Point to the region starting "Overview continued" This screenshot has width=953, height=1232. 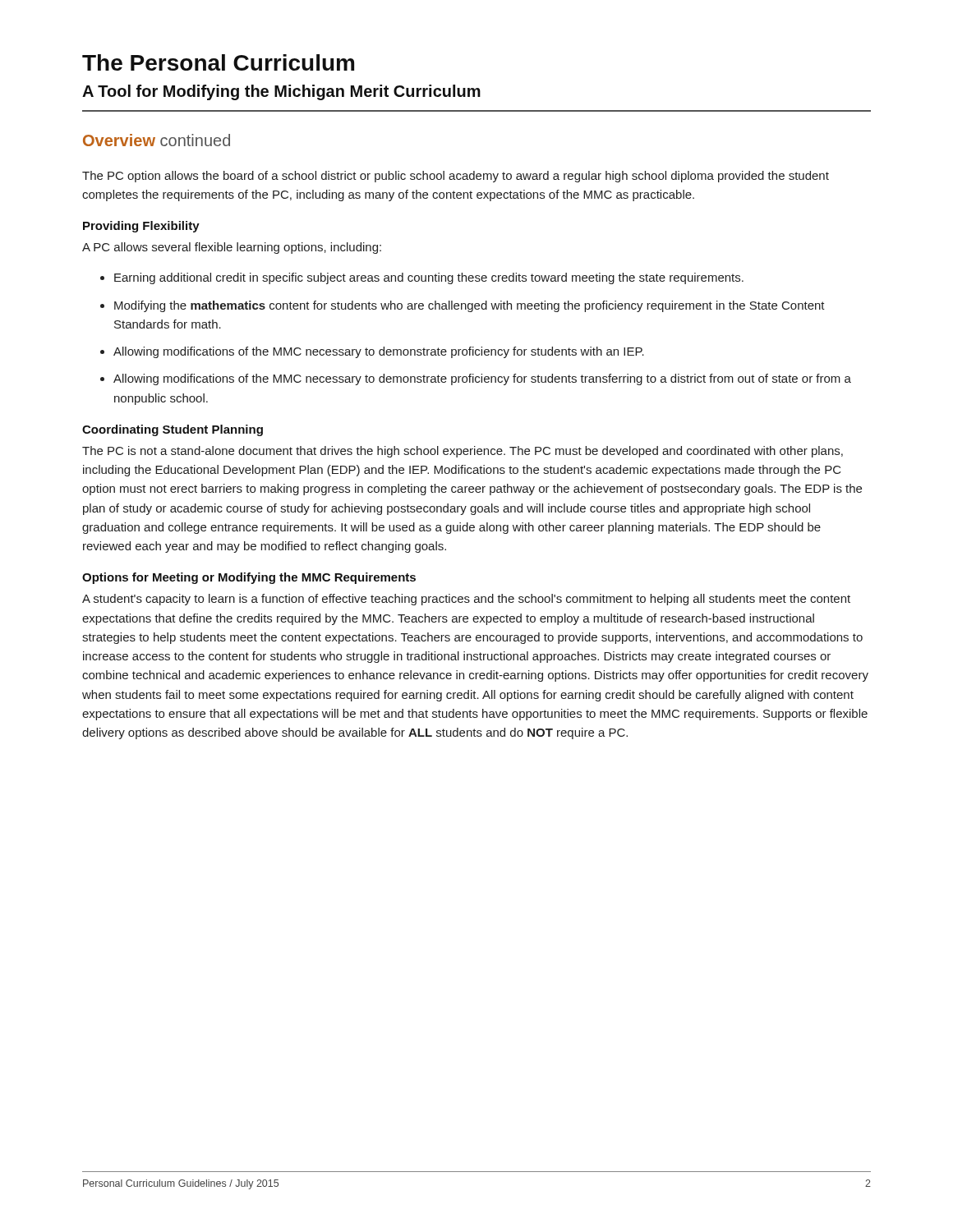tap(157, 140)
